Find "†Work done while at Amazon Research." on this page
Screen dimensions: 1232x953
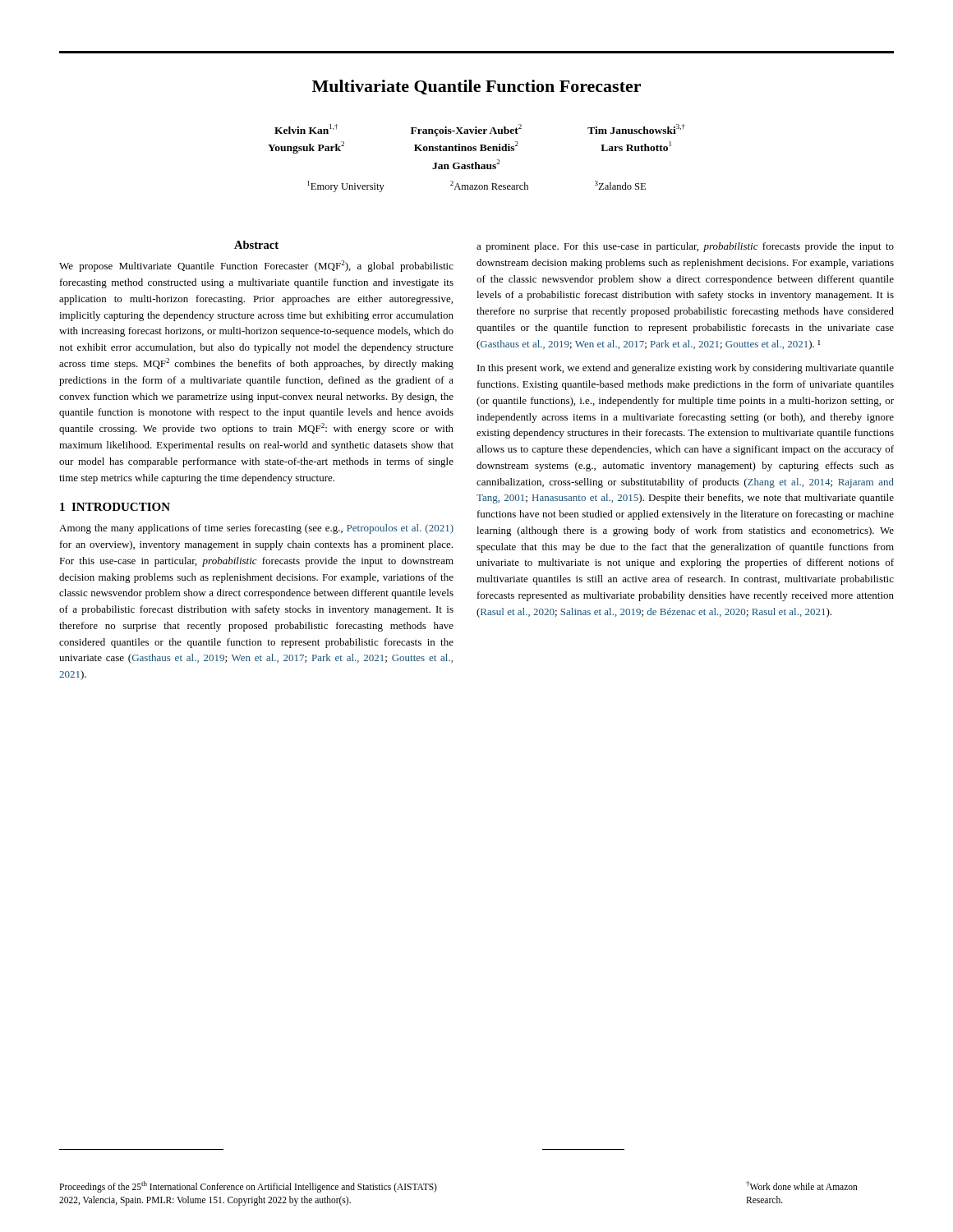click(802, 1192)
